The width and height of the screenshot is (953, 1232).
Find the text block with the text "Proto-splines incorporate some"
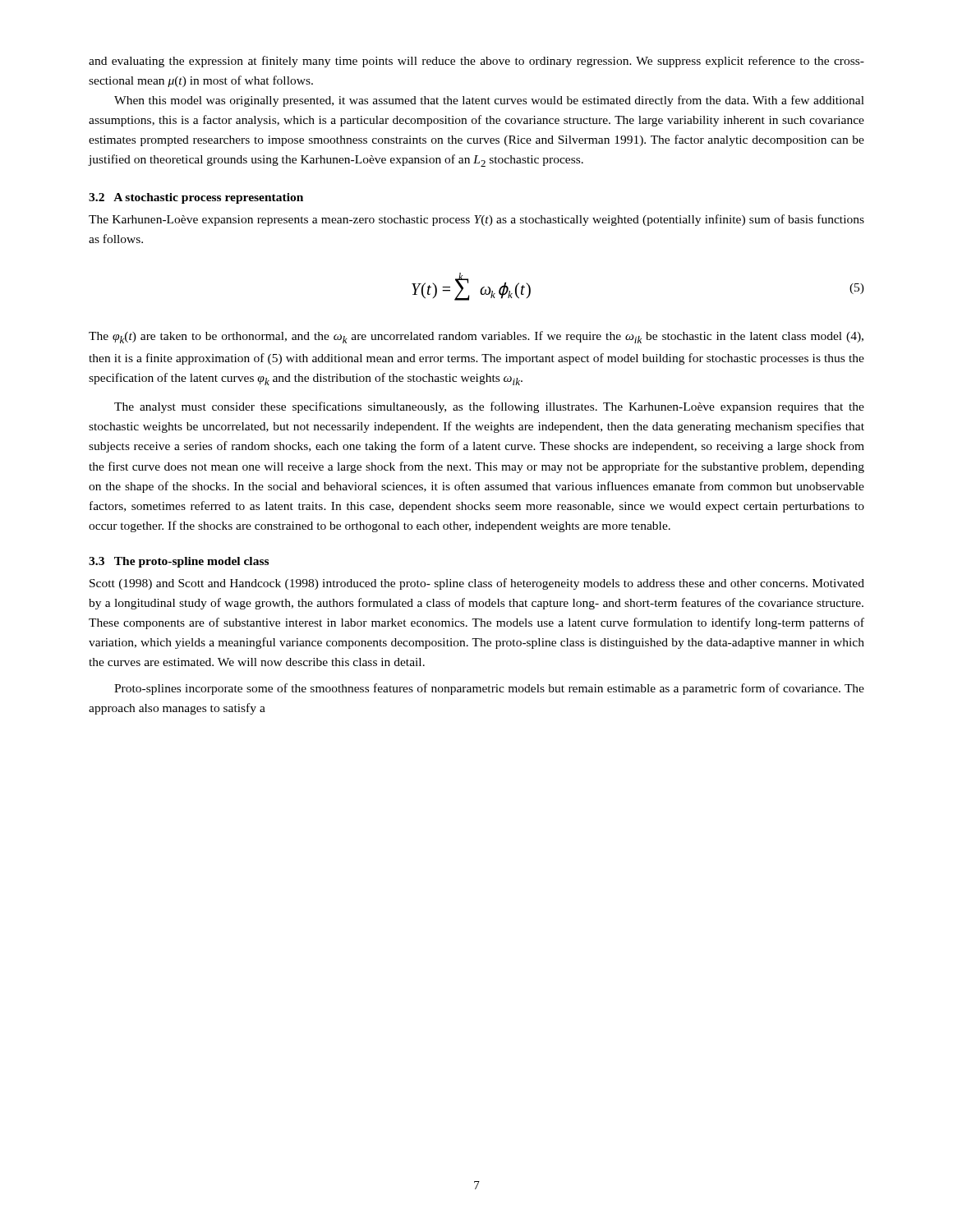click(x=476, y=698)
